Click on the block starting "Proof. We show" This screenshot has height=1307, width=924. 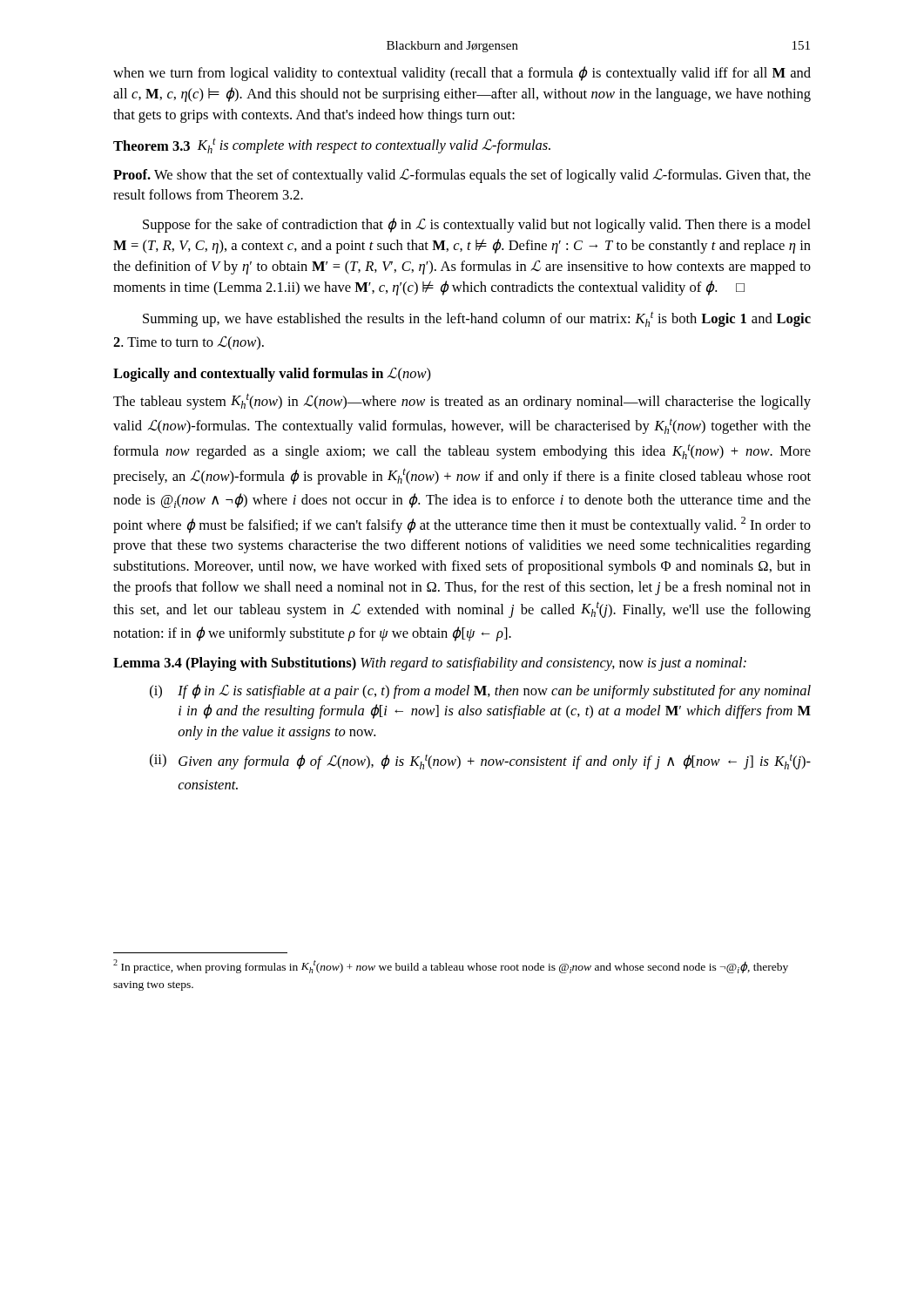pyautogui.click(x=462, y=231)
